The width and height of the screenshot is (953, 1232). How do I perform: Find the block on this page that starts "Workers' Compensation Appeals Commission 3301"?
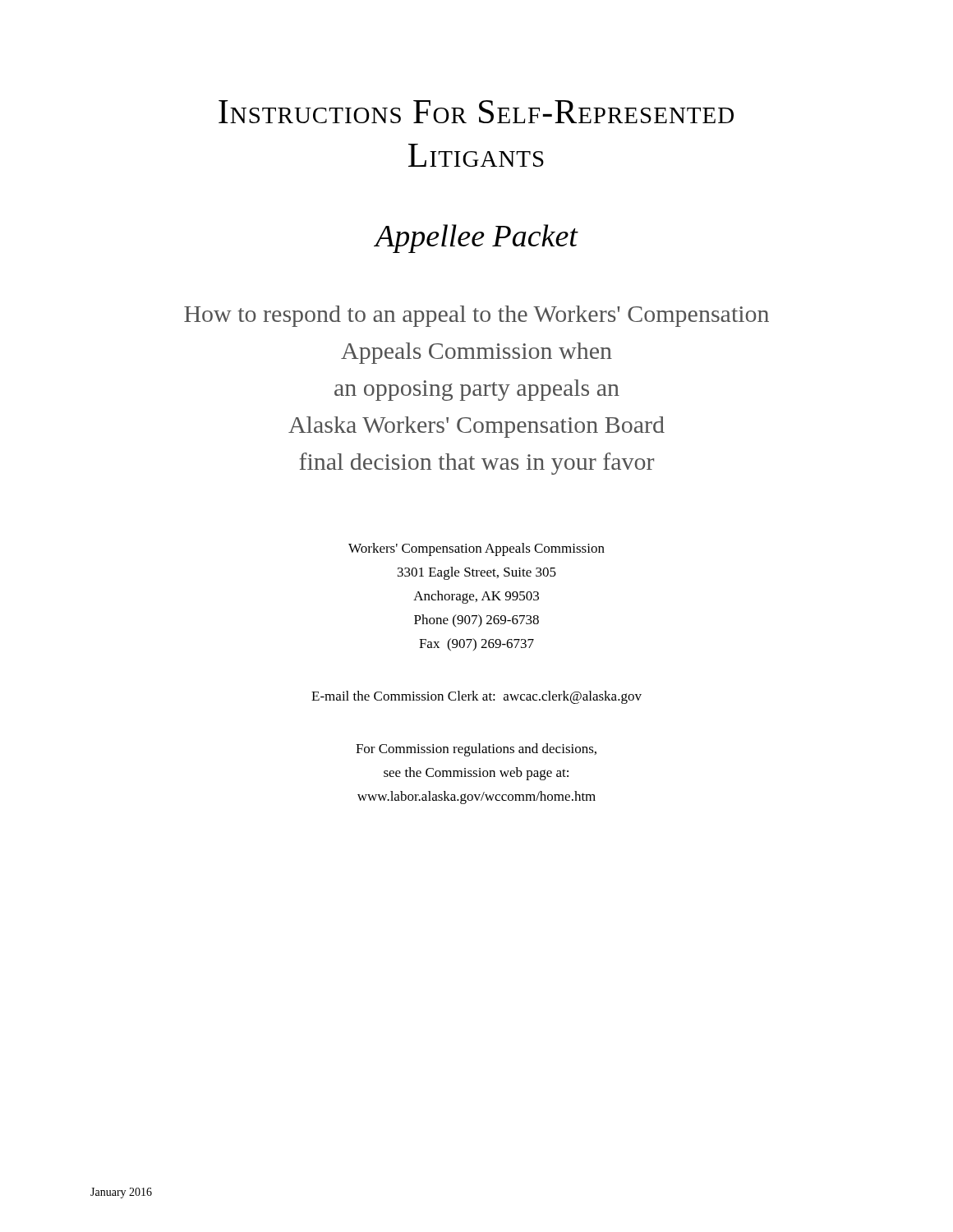(476, 596)
